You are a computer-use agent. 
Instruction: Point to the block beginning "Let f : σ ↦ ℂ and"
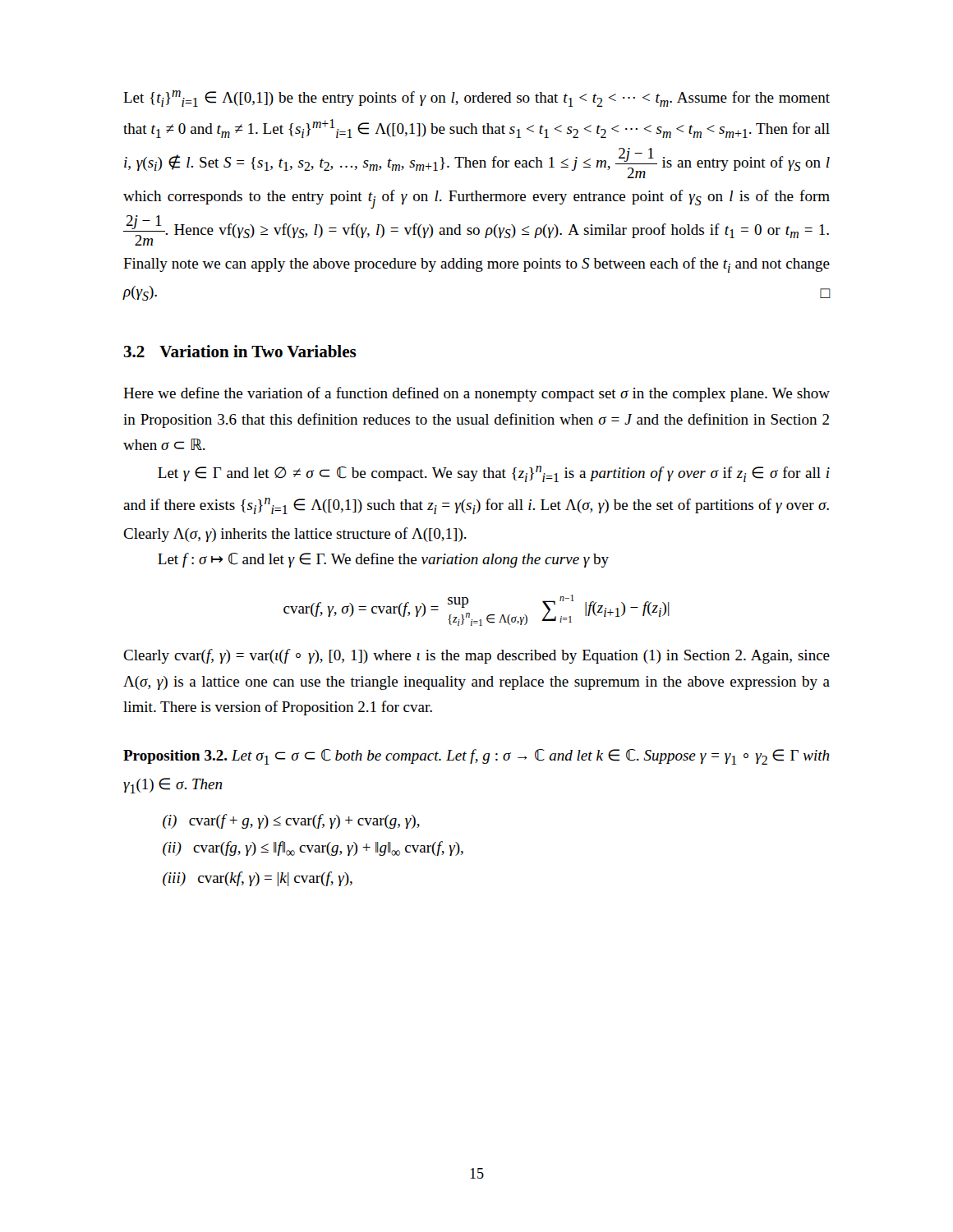383,559
